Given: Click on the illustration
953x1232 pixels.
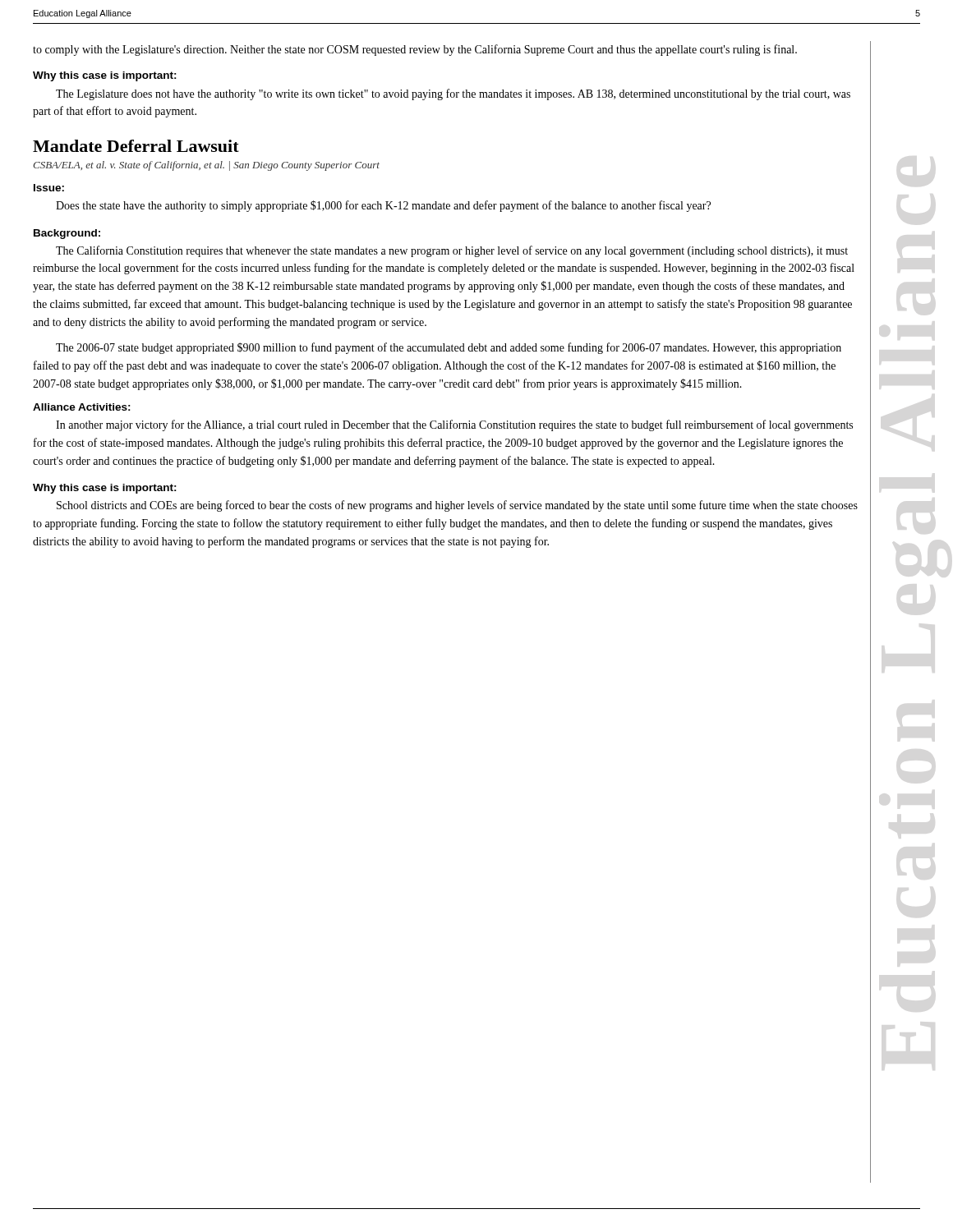Looking at the screenshot, I should tap(916, 612).
